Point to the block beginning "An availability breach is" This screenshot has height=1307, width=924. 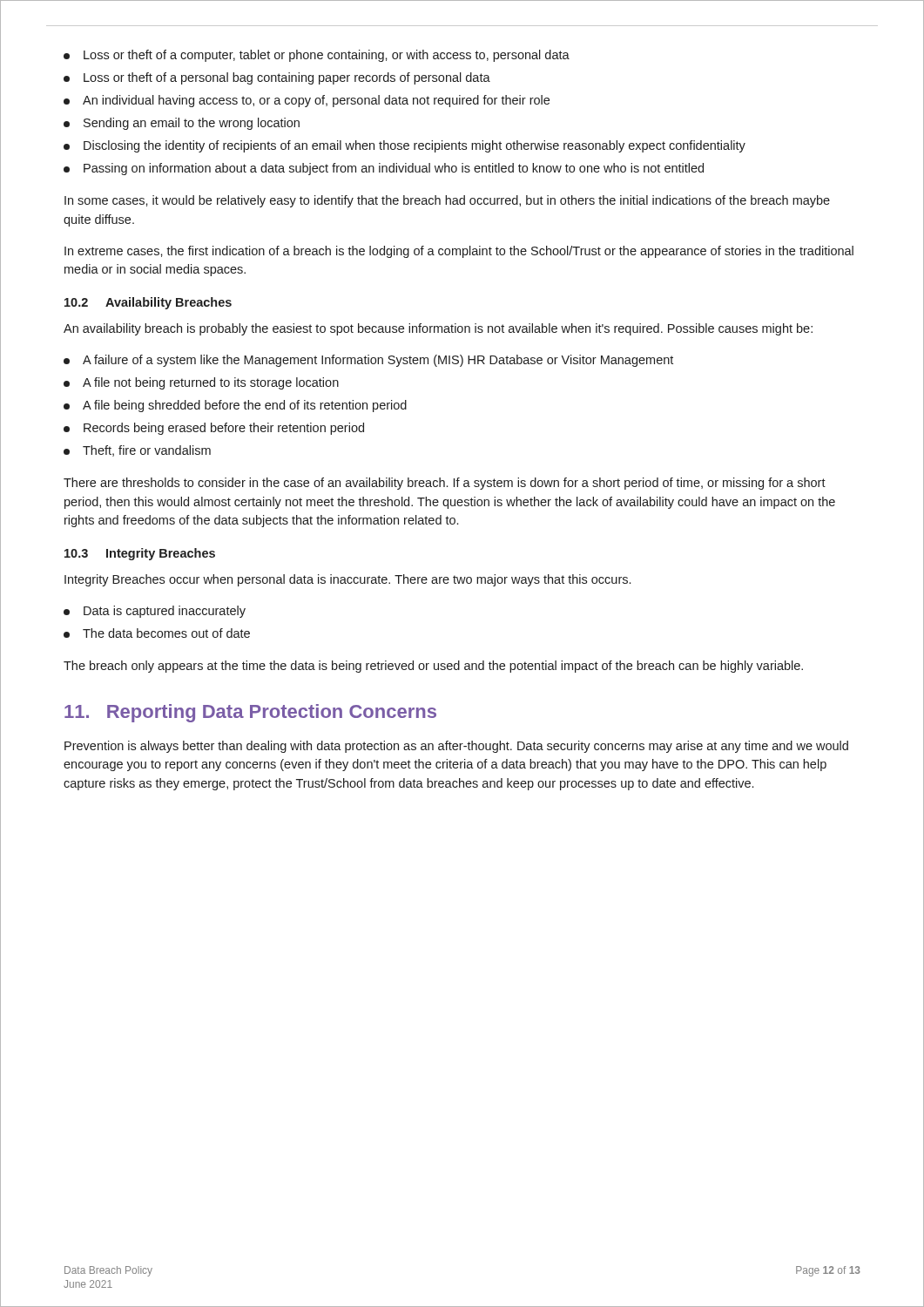pos(439,329)
